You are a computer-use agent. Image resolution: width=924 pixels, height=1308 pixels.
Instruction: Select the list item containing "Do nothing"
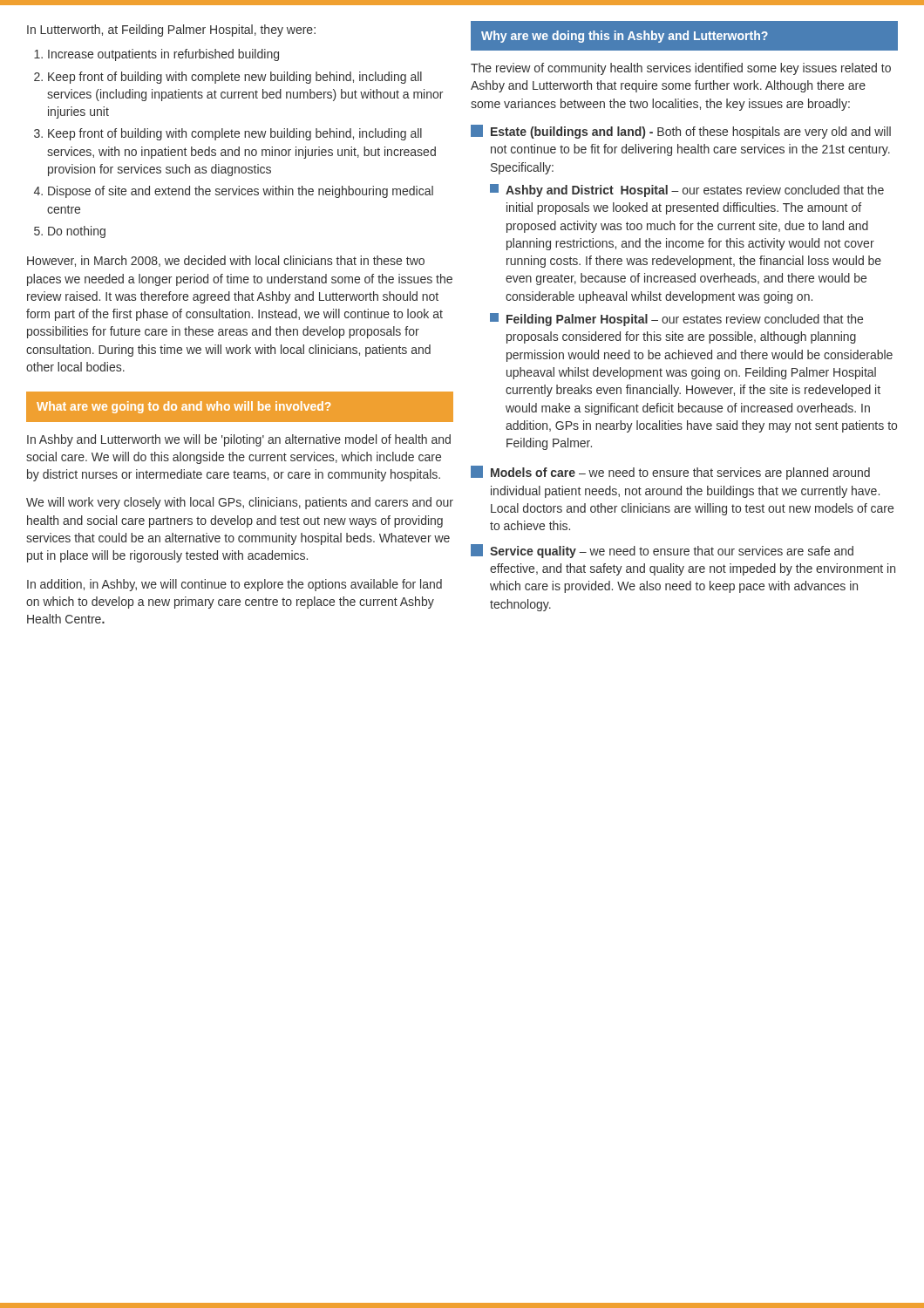[x=77, y=231]
